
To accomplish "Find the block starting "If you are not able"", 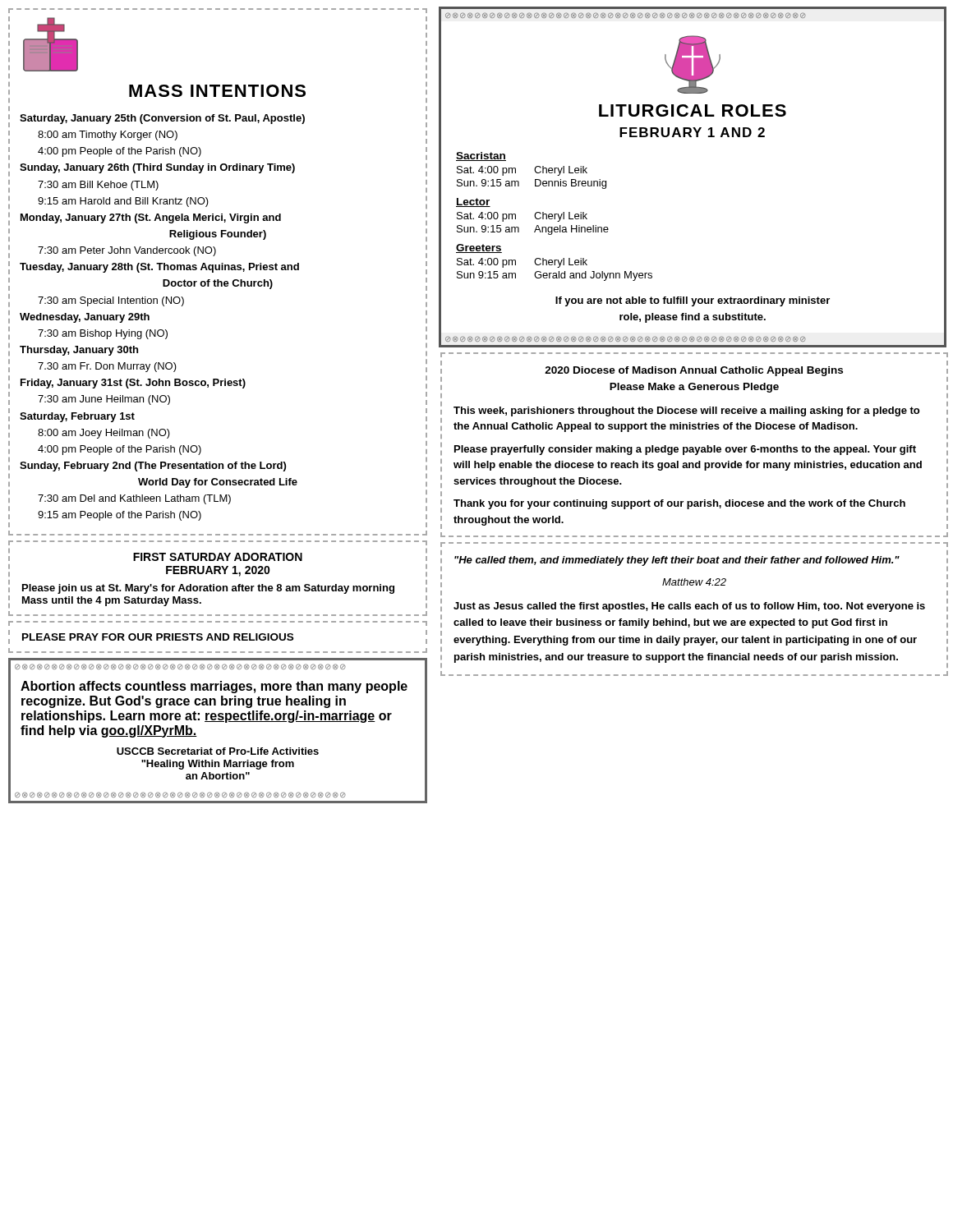I will click(x=693, y=308).
